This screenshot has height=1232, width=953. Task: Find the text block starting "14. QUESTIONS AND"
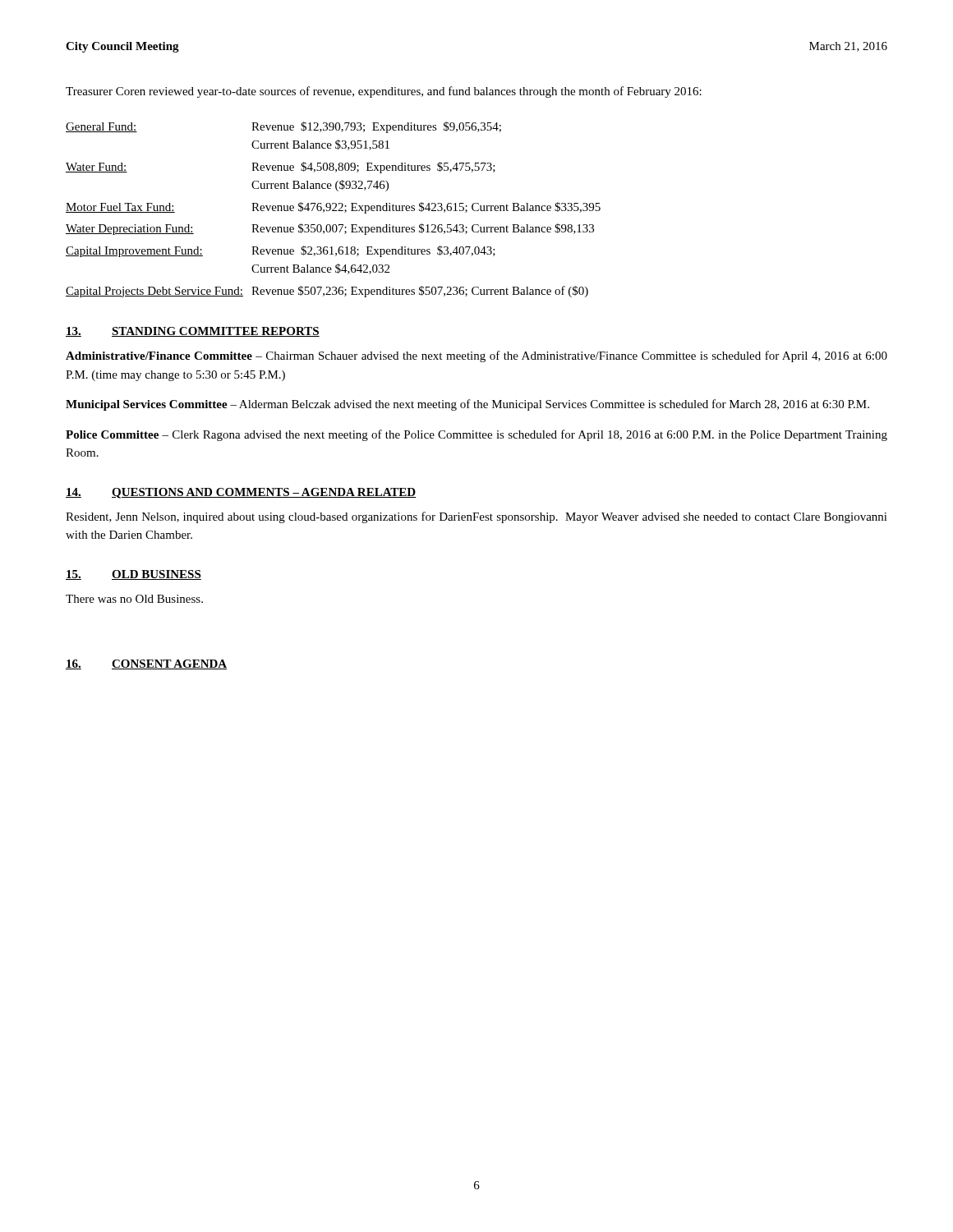tap(241, 492)
